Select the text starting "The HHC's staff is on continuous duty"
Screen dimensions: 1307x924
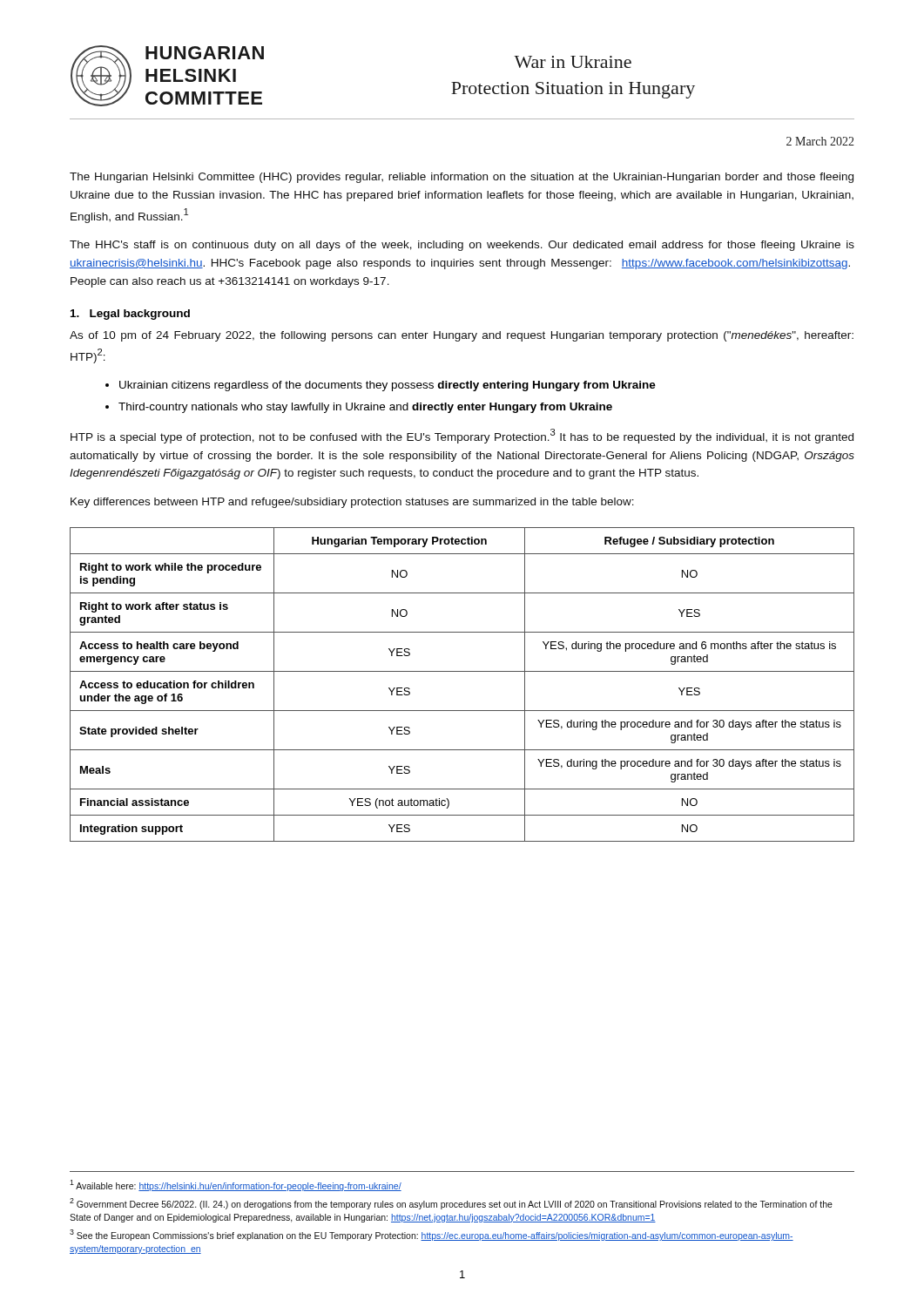(x=462, y=263)
